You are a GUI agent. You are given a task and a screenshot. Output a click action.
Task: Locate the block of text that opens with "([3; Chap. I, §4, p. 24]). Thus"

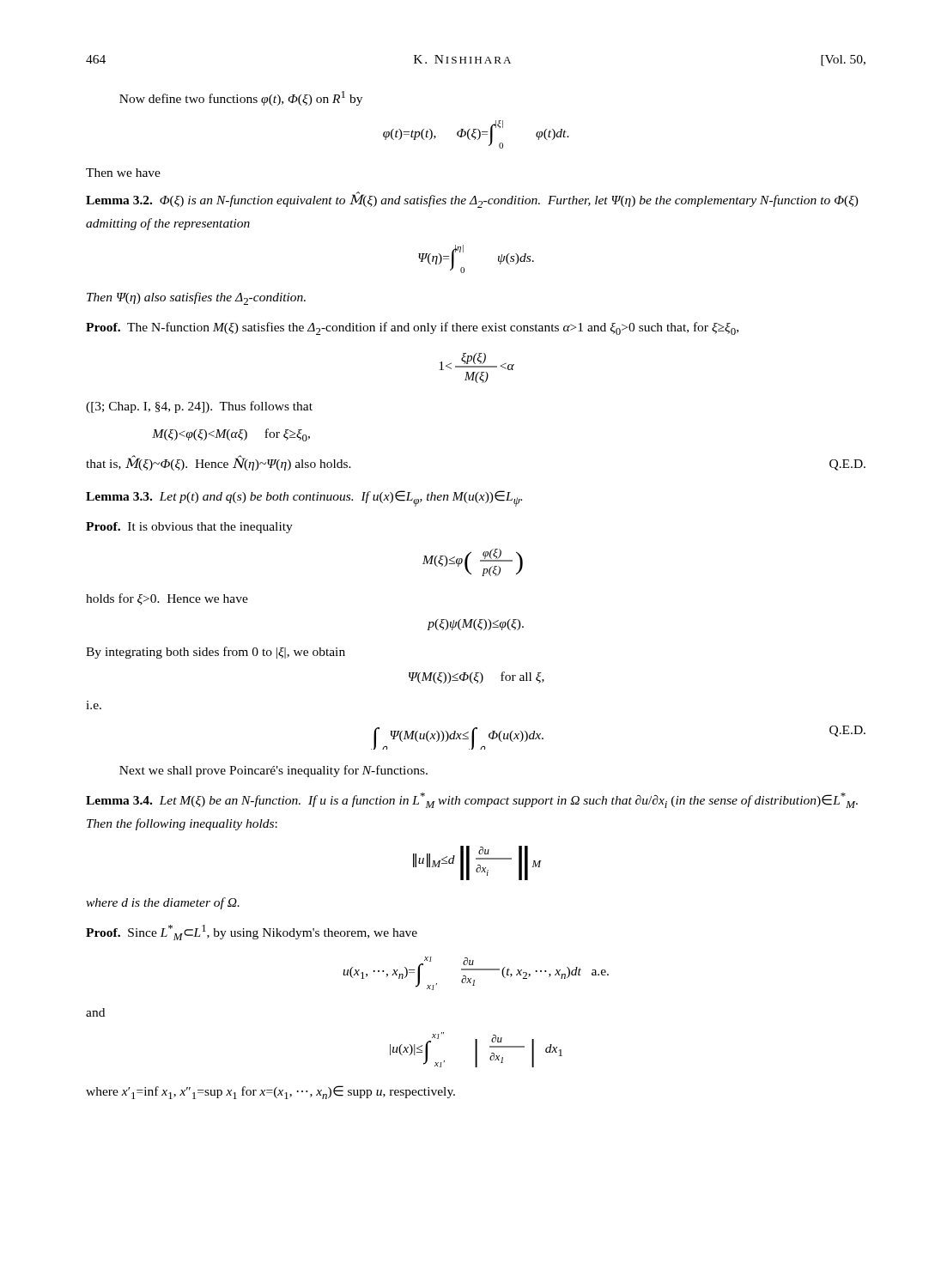[x=199, y=407]
